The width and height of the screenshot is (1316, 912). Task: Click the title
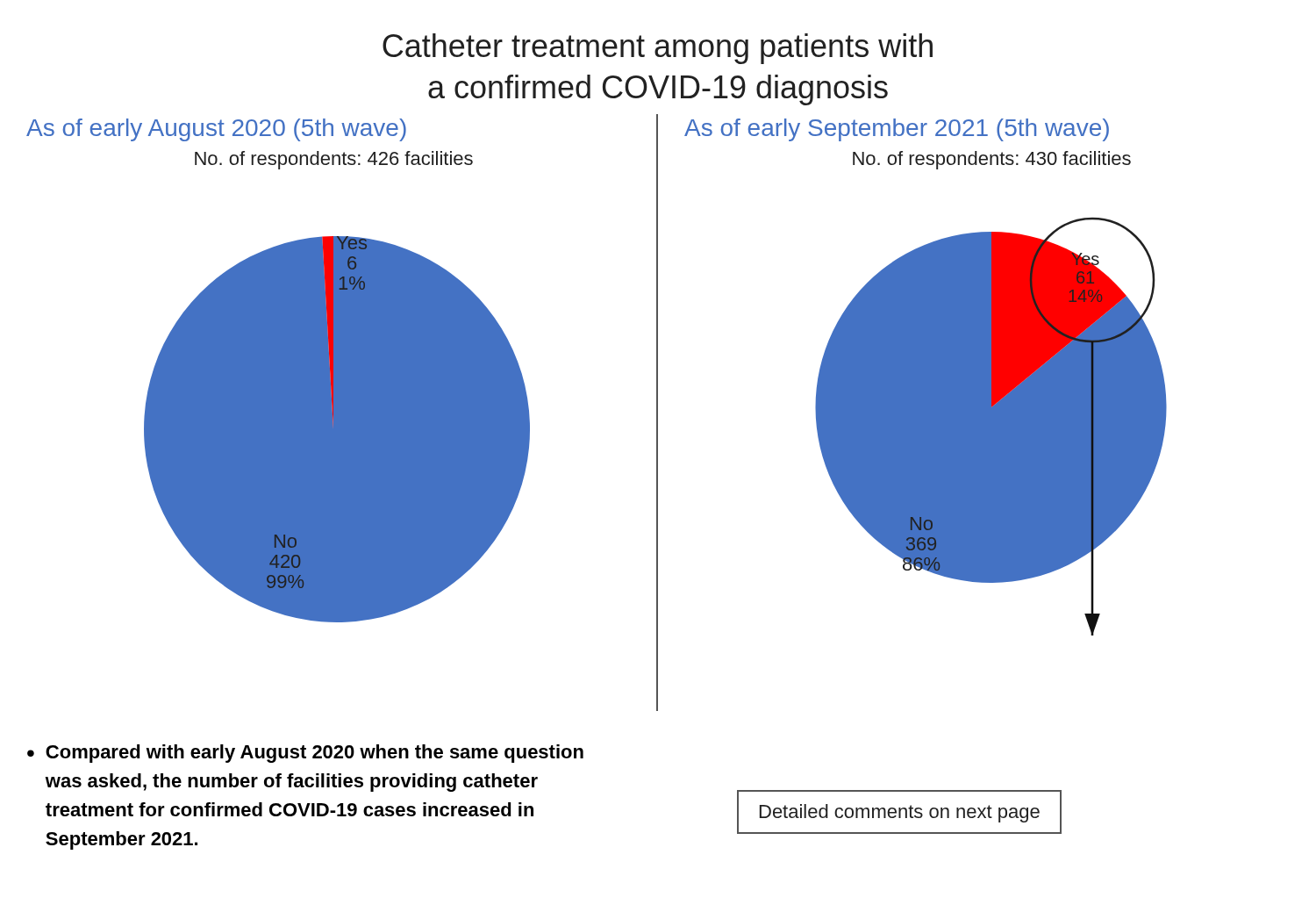[x=658, y=67]
